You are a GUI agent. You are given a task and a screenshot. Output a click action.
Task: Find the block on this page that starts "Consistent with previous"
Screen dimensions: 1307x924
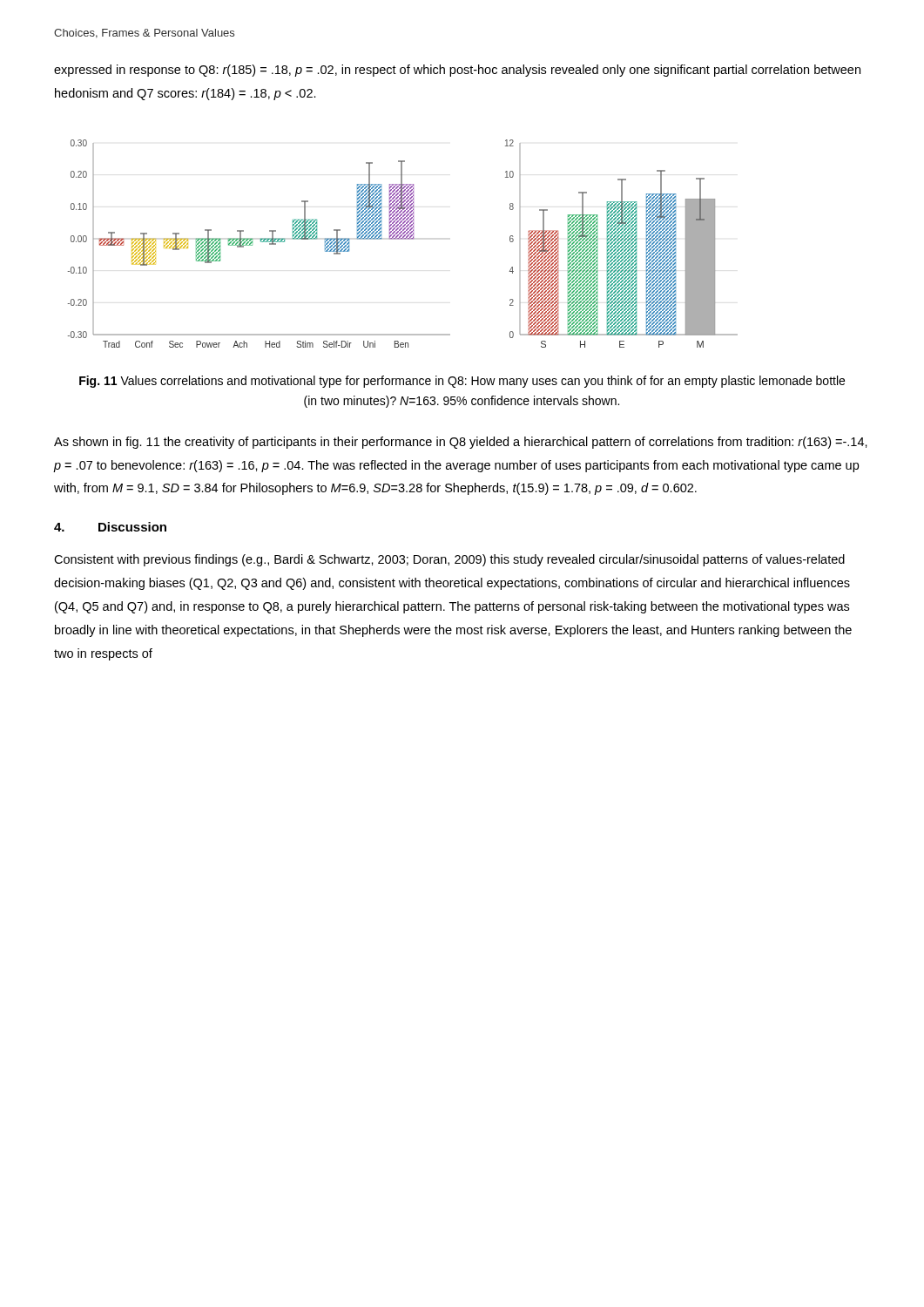coord(453,606)
